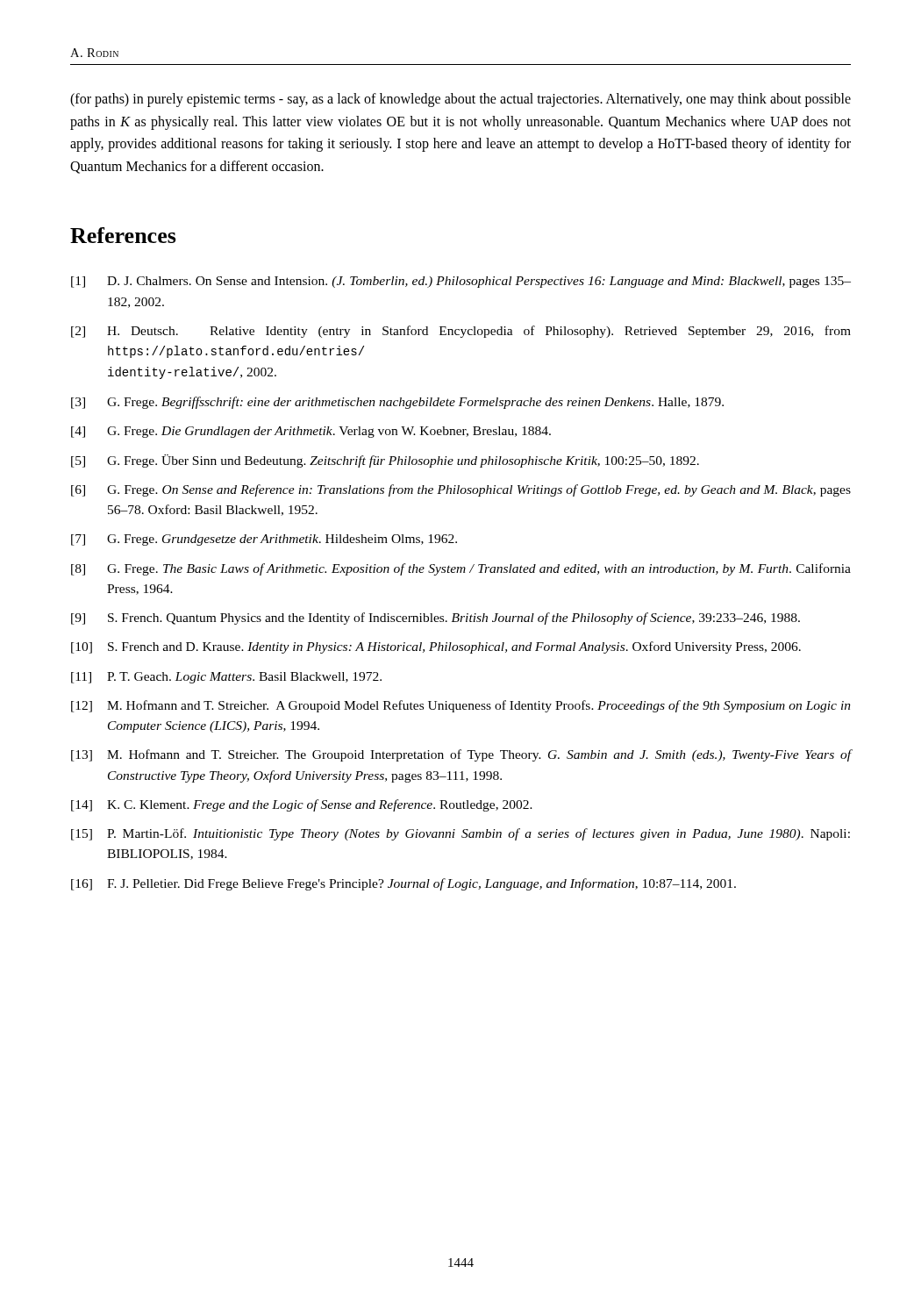Click the passage that begins "[4] G. Frege. Die Grundlagen der Arithmetik."
The image size is (921, 1316).
460,431
